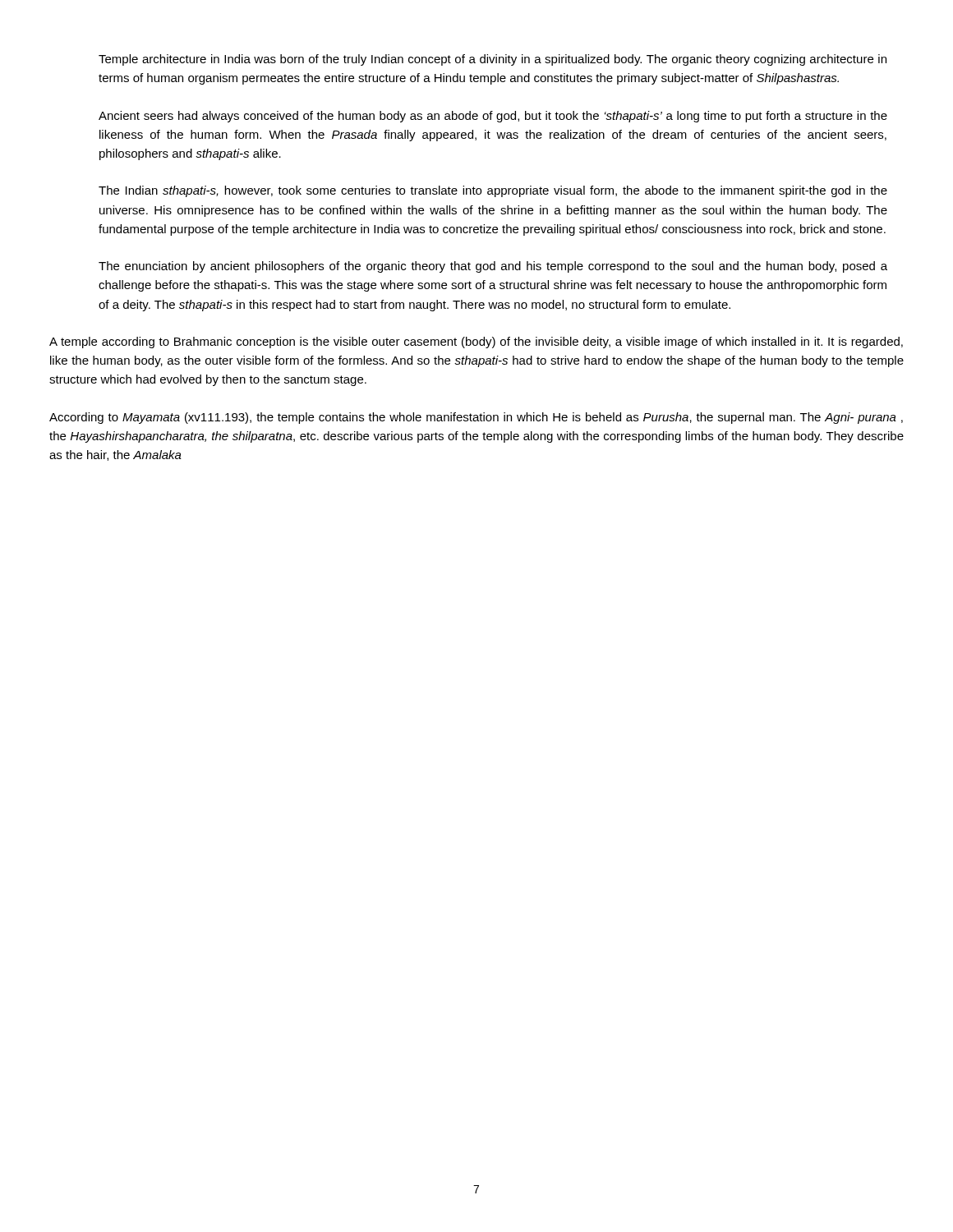Screen dimensions: 1232x953
Task: Select the text block that reads "The enunciation by ancient philosophers of the"
Action: 493,285
